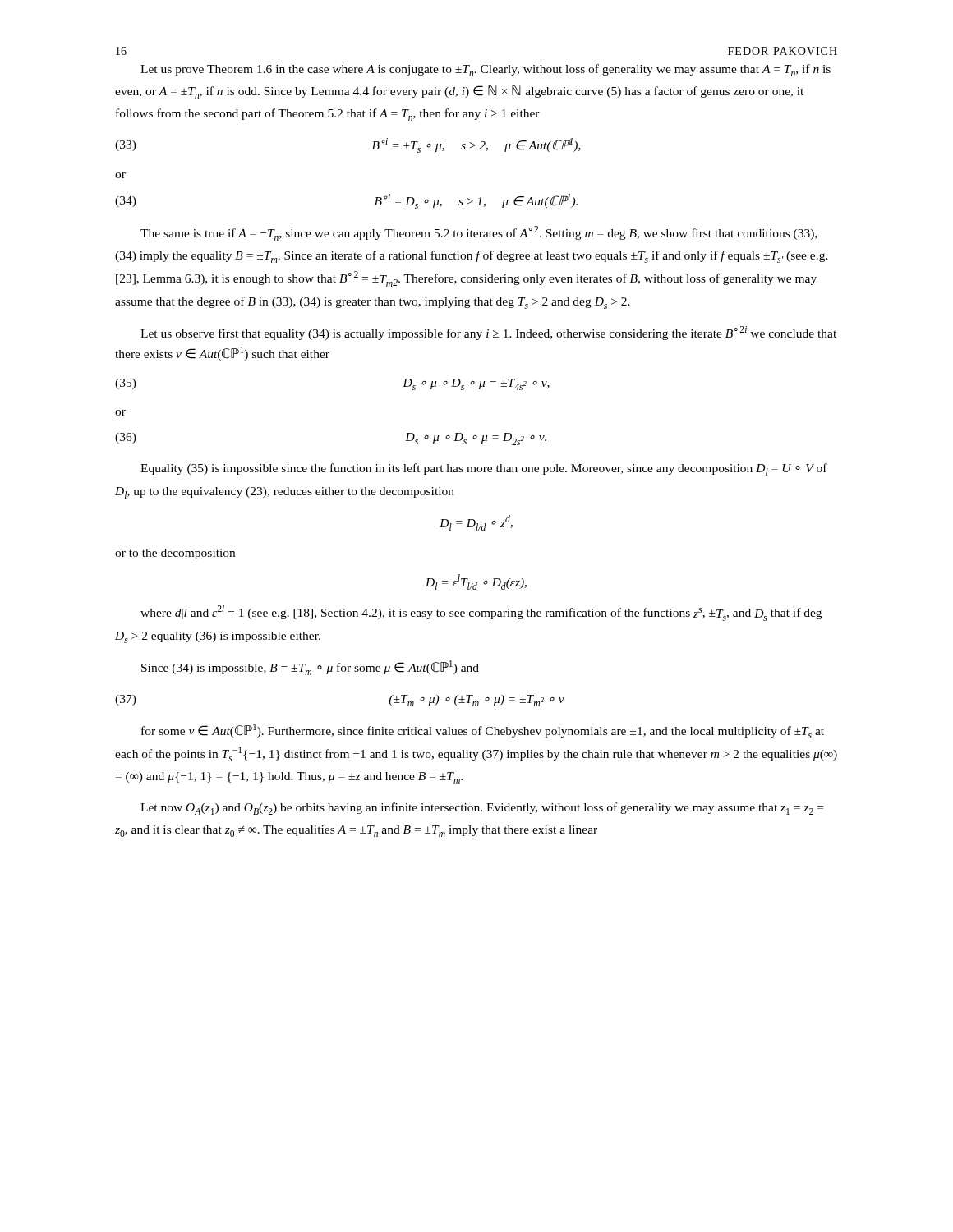This screenshot has height=1232, width=953.
Task: Find the text block that reads "Since (34) is impossible, B = ±Tm"
Action: click(476, 668)
